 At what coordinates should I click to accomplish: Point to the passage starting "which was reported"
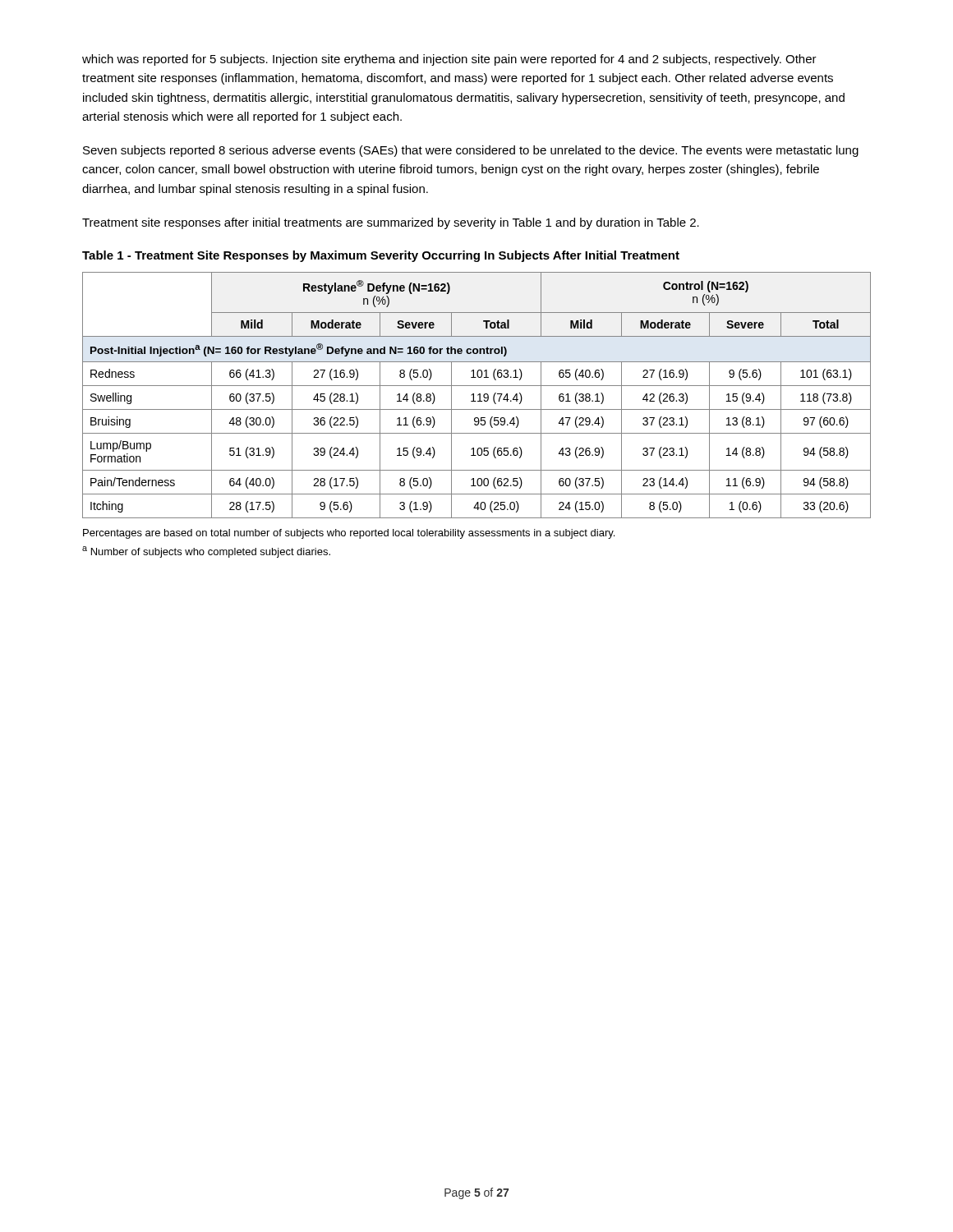464,87
